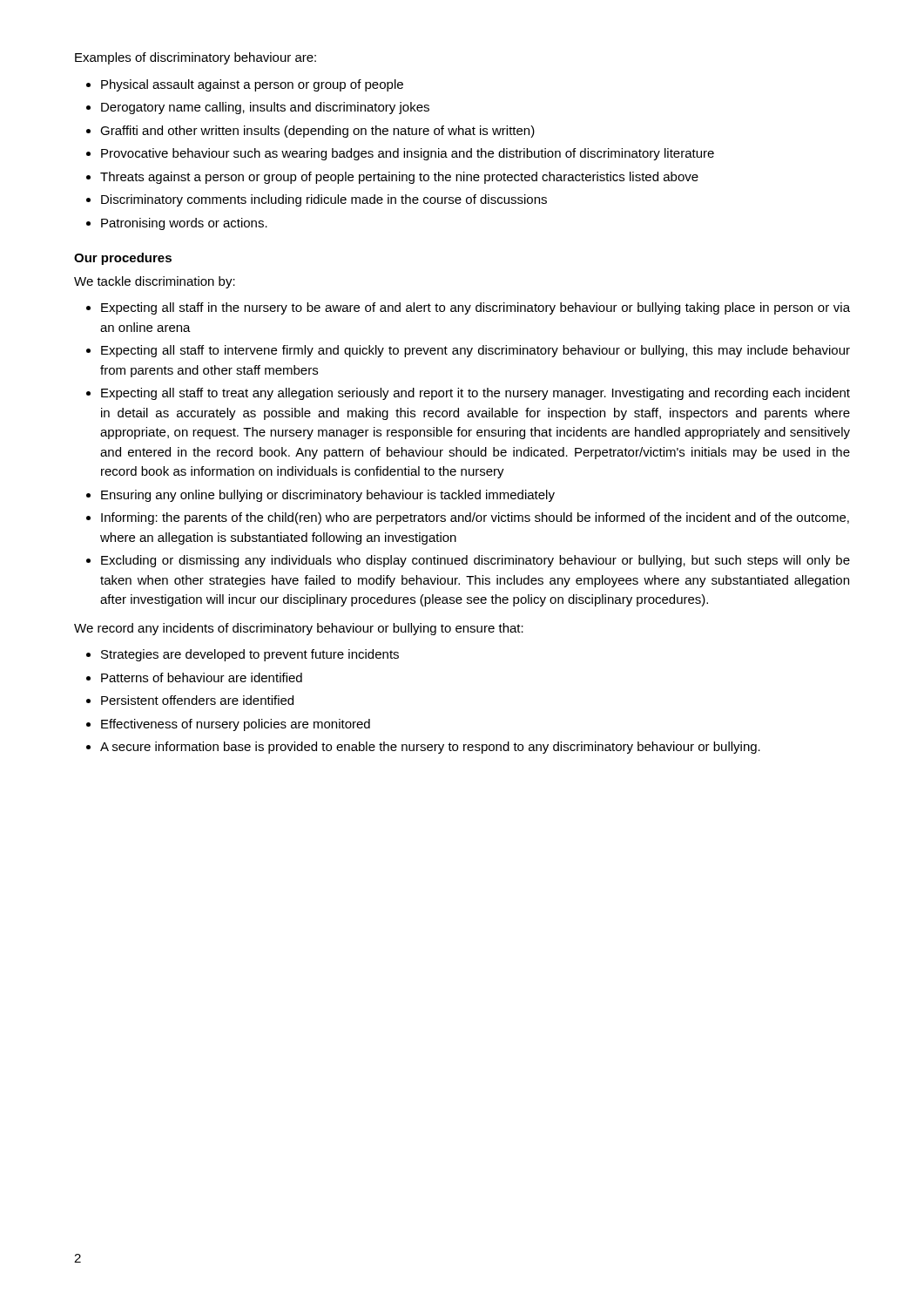924x1307 pixels.
Task: Find the passage starting "Expecting all staff to treat any allegation"
Action: pyautogui.click(x=475, y=432)
